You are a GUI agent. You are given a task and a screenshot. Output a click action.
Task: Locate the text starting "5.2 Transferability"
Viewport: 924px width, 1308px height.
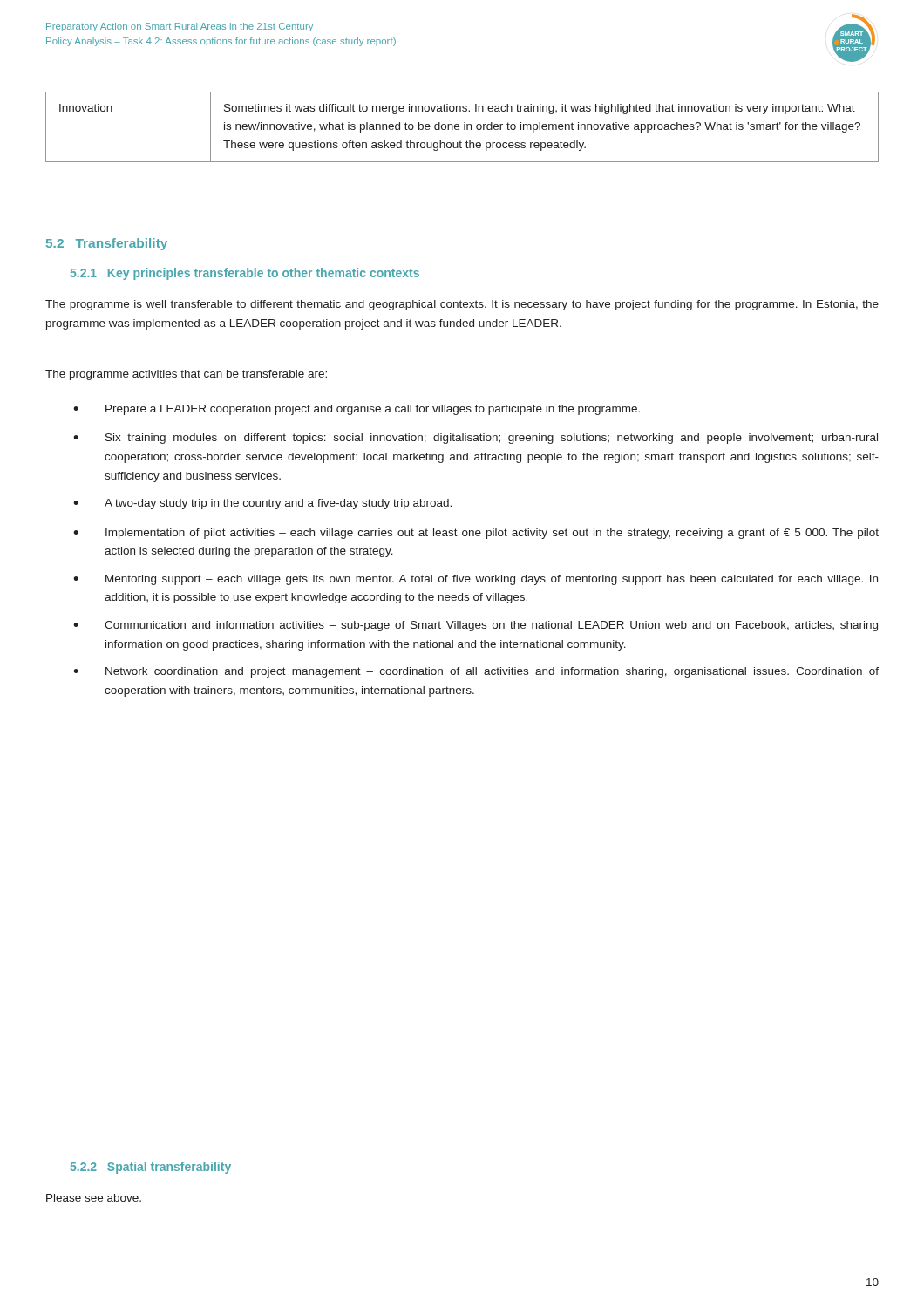(107, 243)
